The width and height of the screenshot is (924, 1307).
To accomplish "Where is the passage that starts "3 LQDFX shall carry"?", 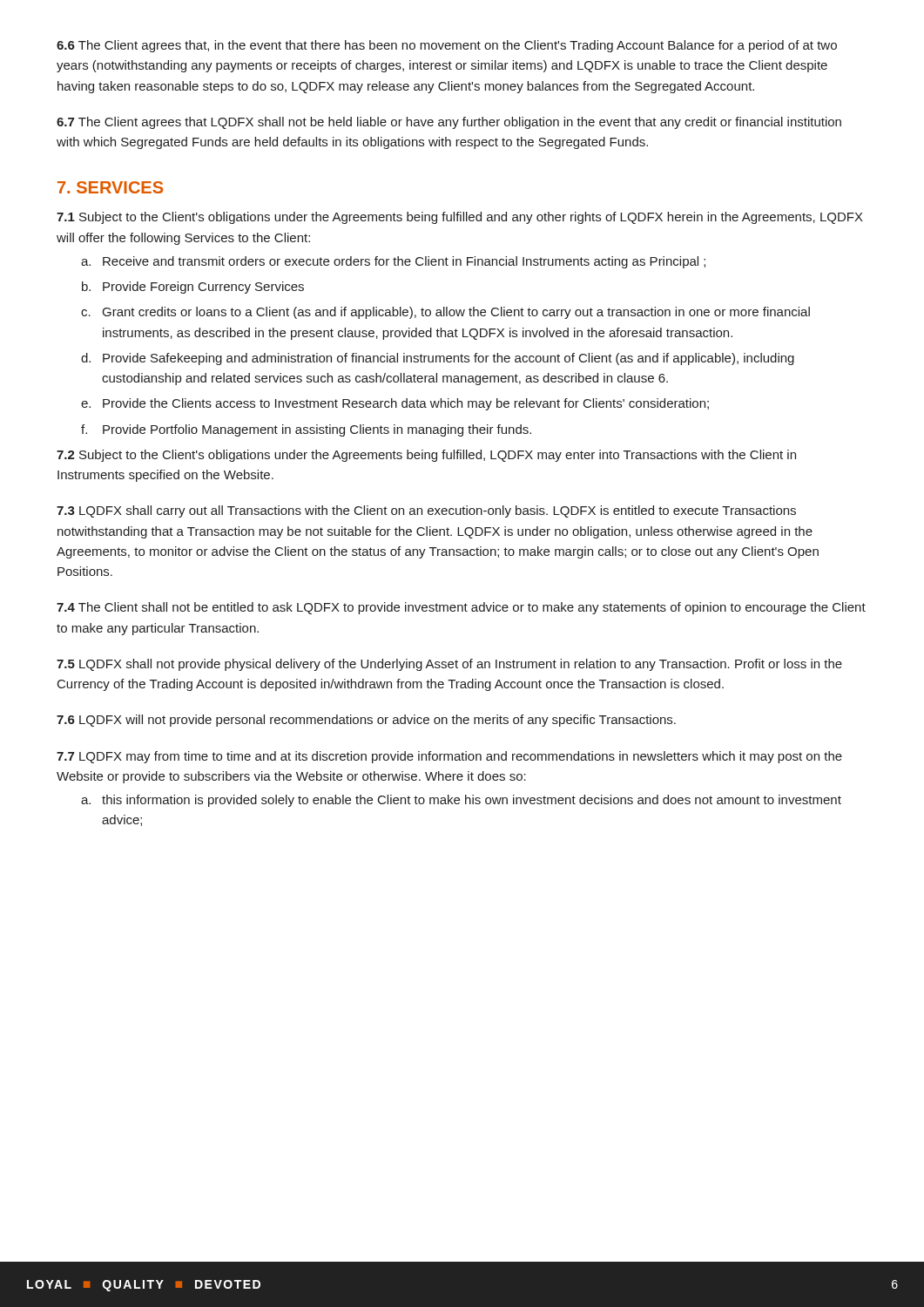I will coord(438,541).
